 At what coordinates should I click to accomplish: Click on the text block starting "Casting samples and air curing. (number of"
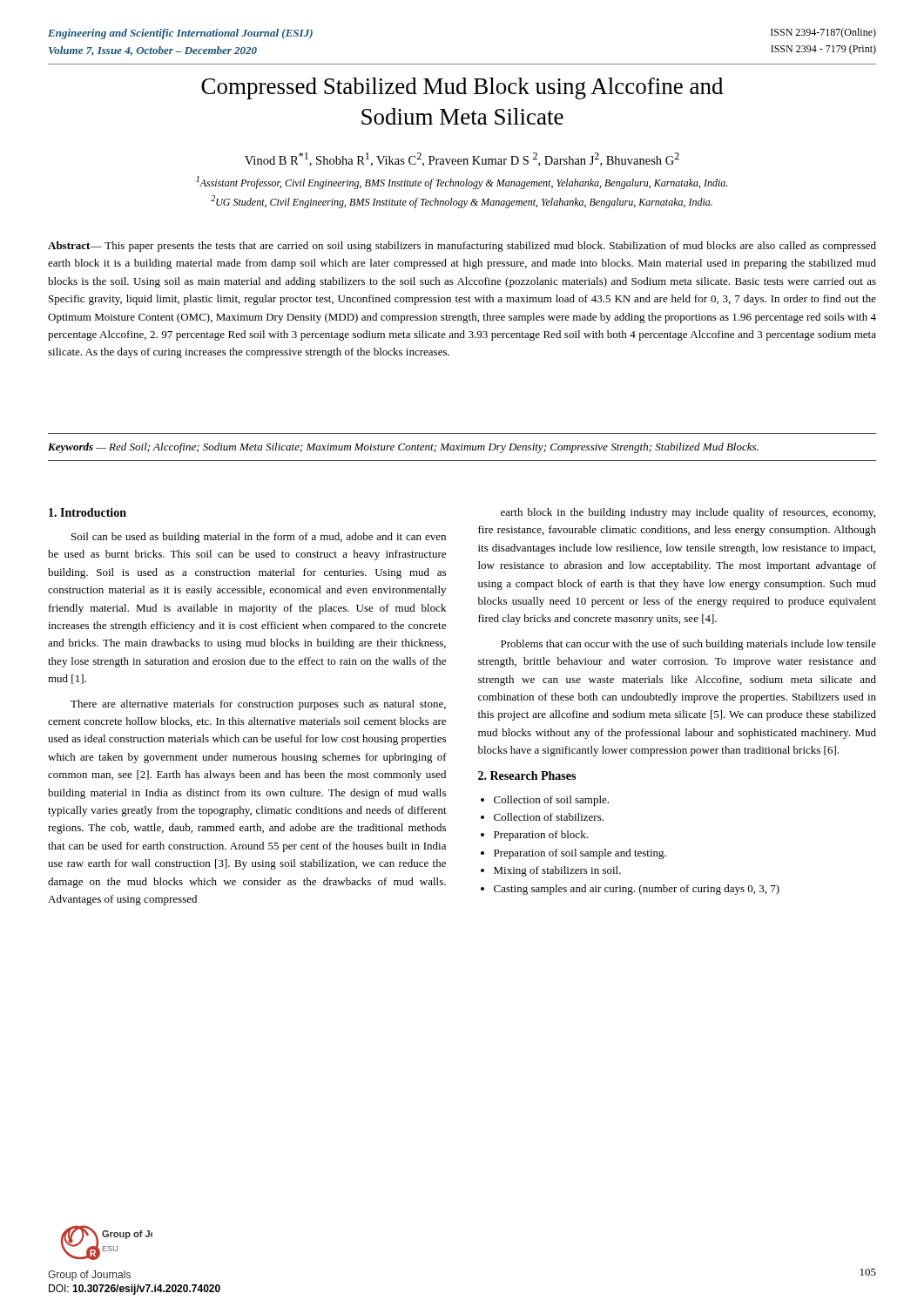(636, 888)
